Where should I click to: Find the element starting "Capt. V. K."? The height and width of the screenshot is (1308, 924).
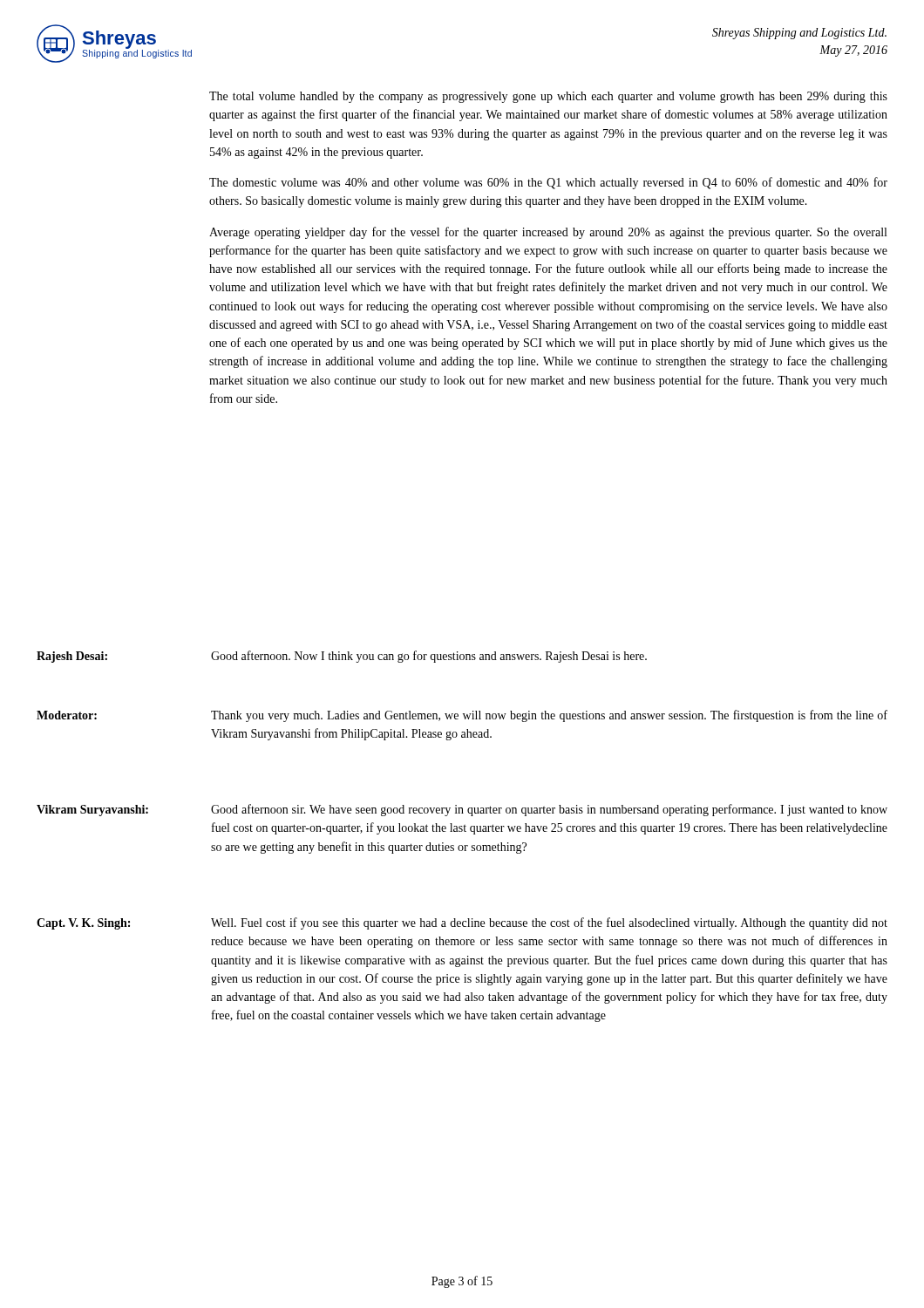tap(462, 969)
